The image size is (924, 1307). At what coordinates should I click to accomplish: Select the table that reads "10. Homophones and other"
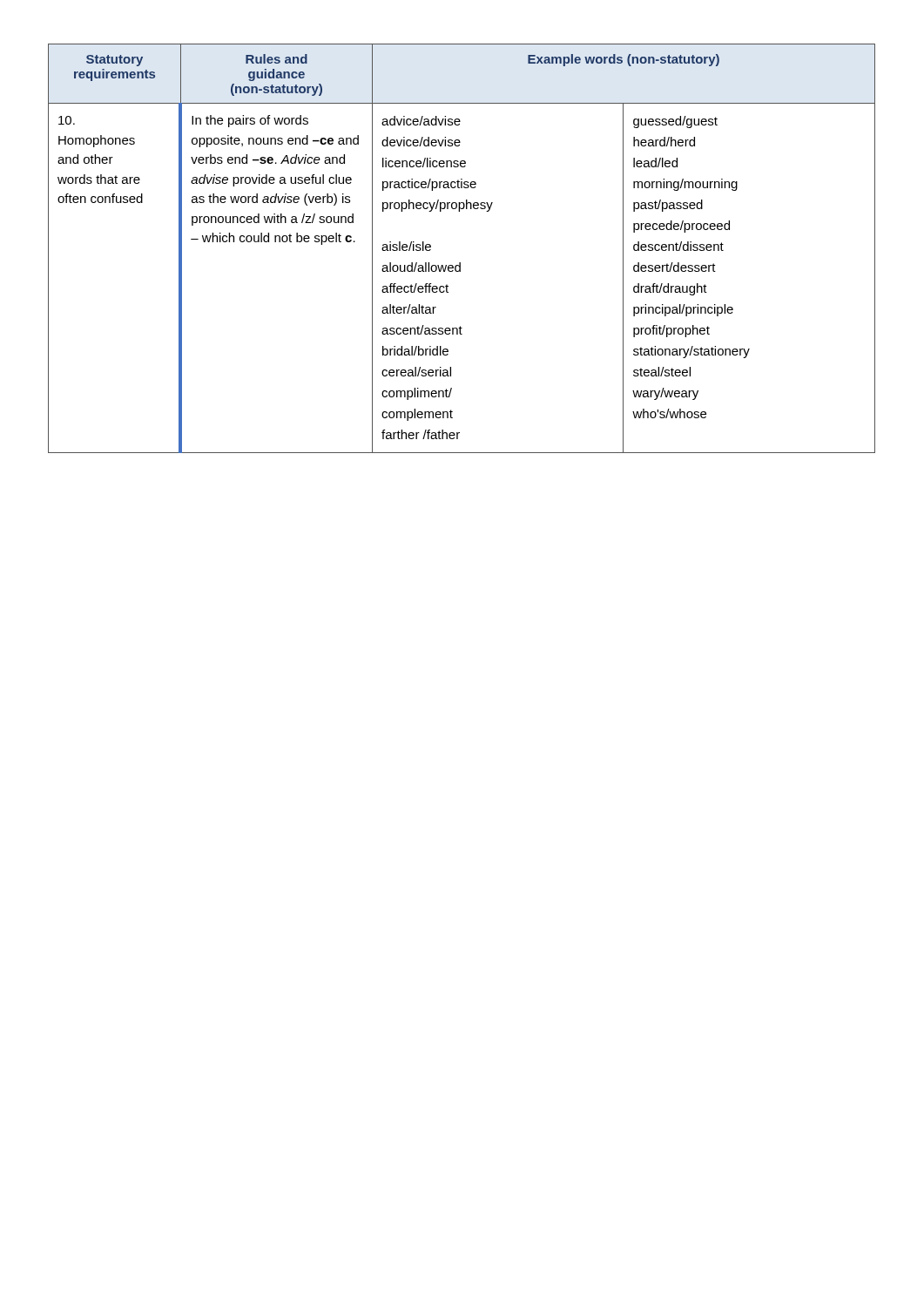(462, 248)
